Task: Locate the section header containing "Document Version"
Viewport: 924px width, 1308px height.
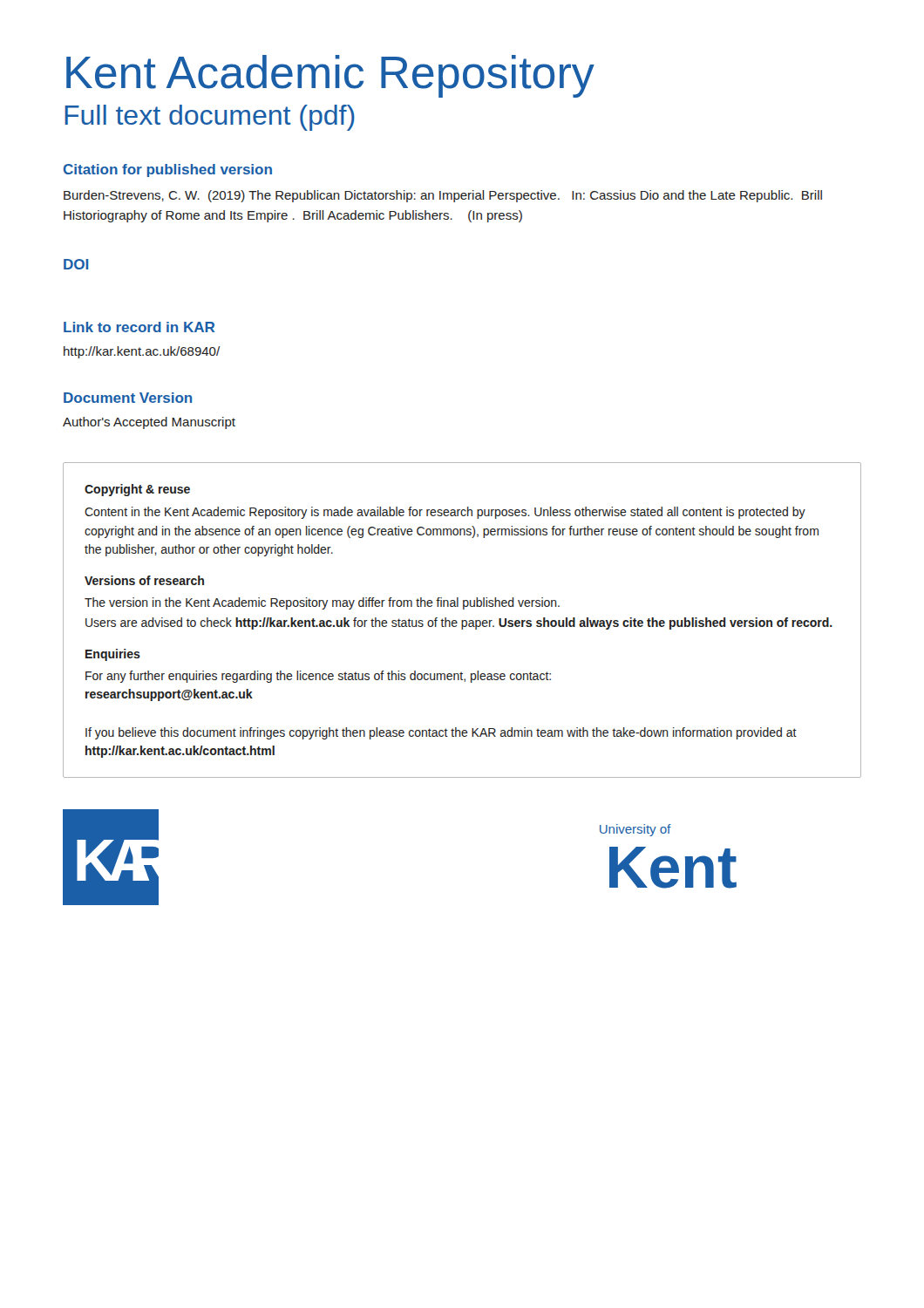Action: (128, 398)
